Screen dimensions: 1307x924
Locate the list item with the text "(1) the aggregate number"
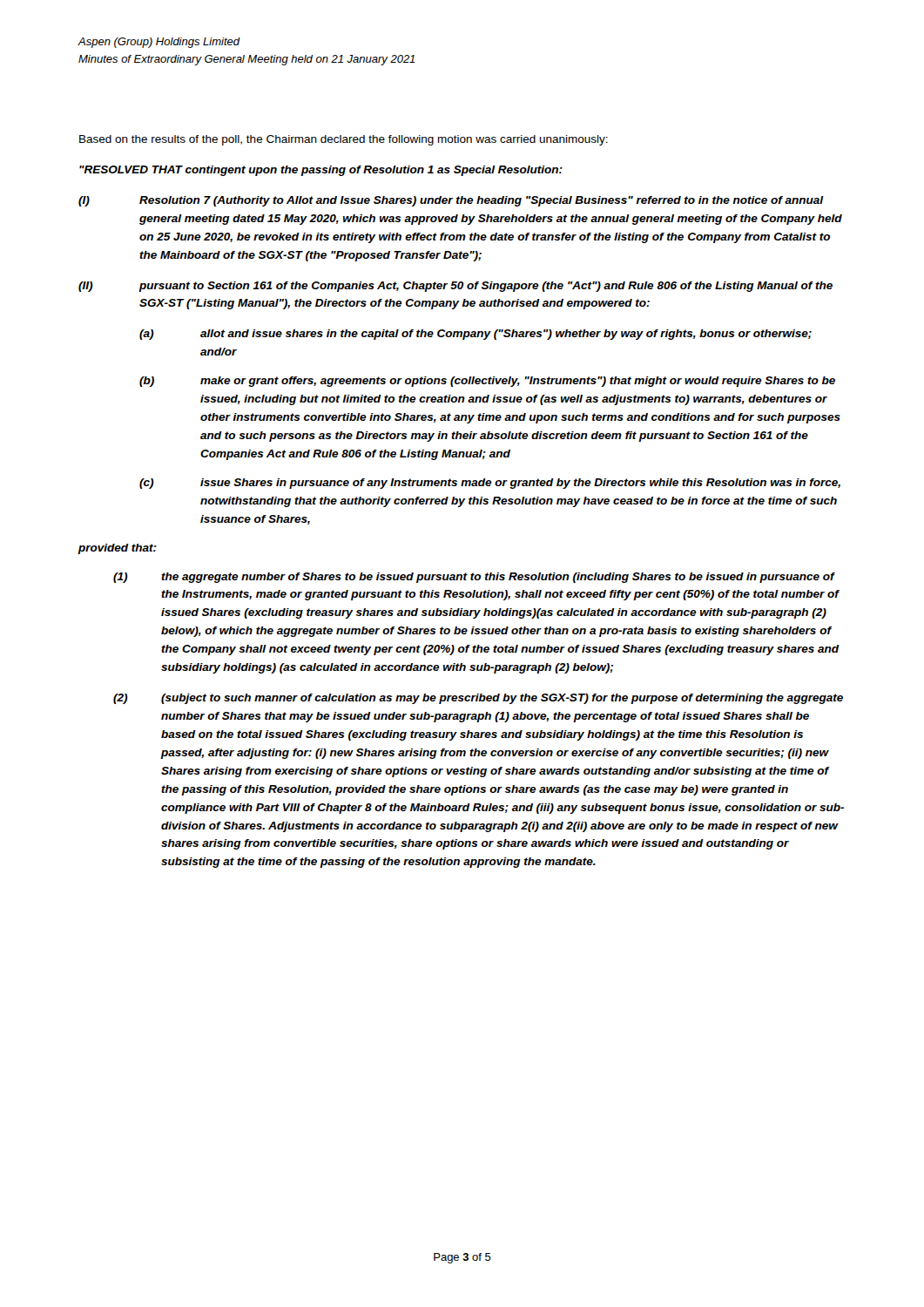click(x=479, y=622)
